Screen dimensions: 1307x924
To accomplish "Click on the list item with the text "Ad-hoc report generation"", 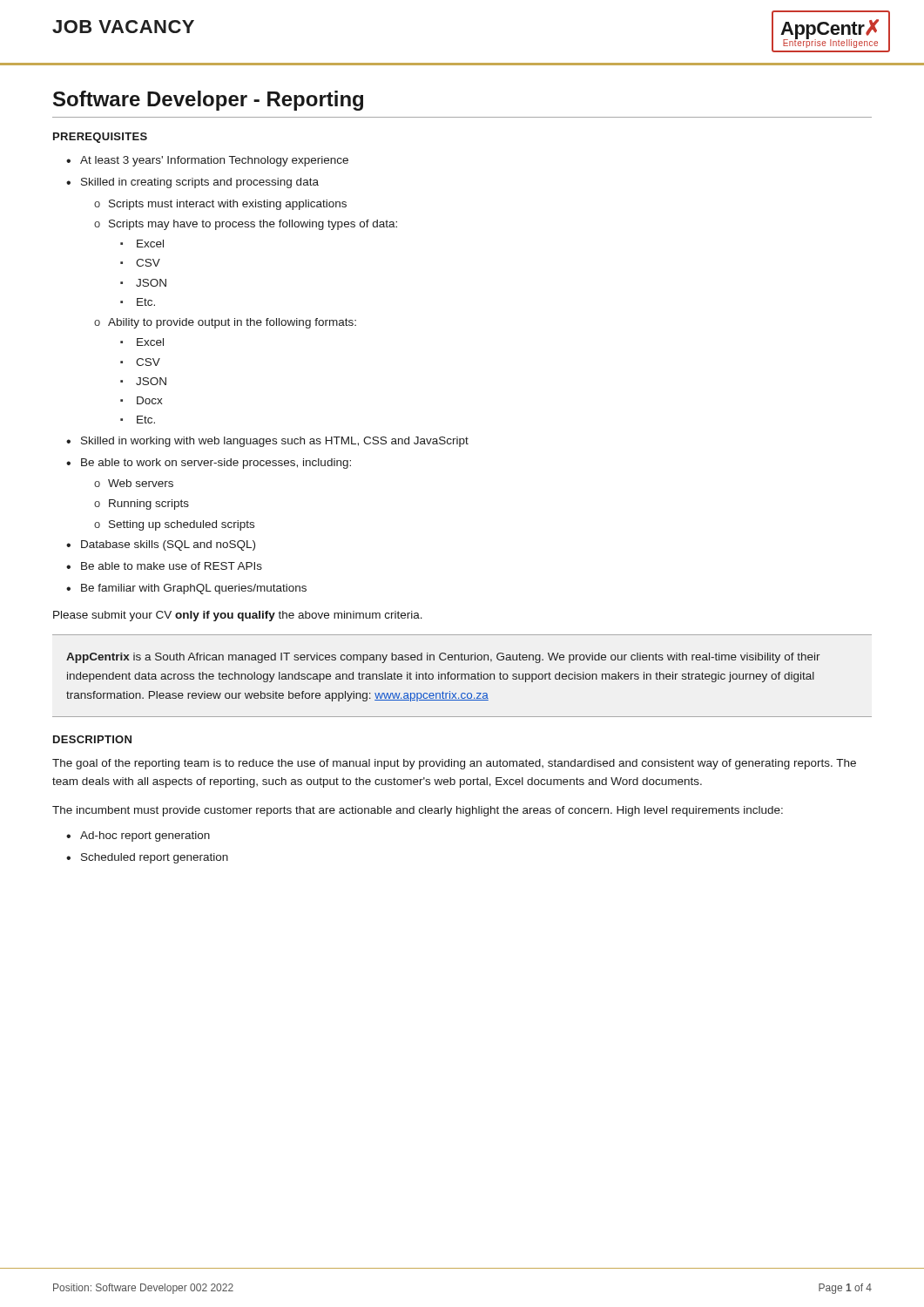I will (145, 835).
